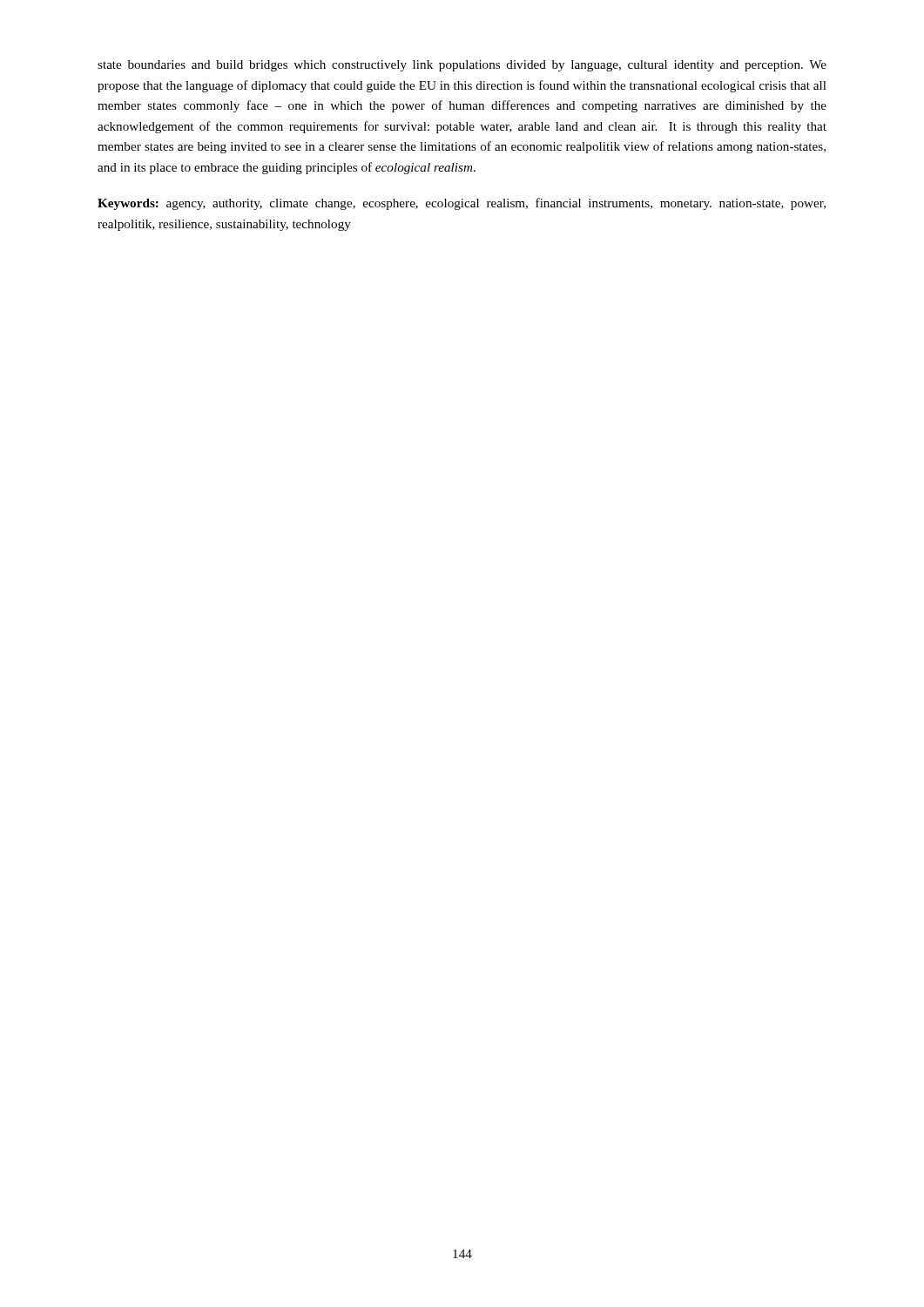Image resolution: width=924 pixels, height=1307 pixels.
Task: Locate the text block that reads "state boundaries and build bridges which constructively link"
Action: [x=462, y=115]
